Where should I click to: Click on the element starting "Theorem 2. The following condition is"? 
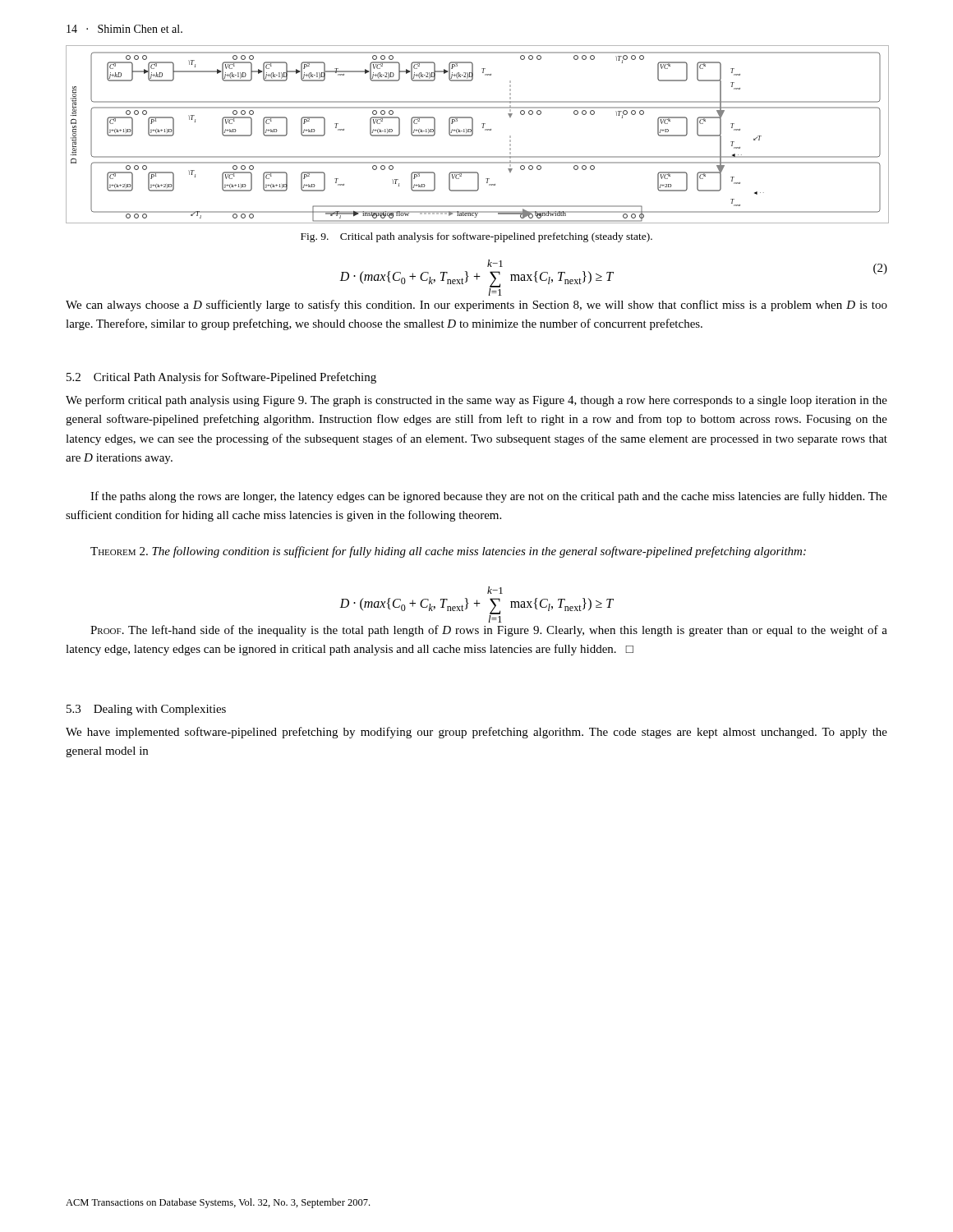click(x=449, y=551)
